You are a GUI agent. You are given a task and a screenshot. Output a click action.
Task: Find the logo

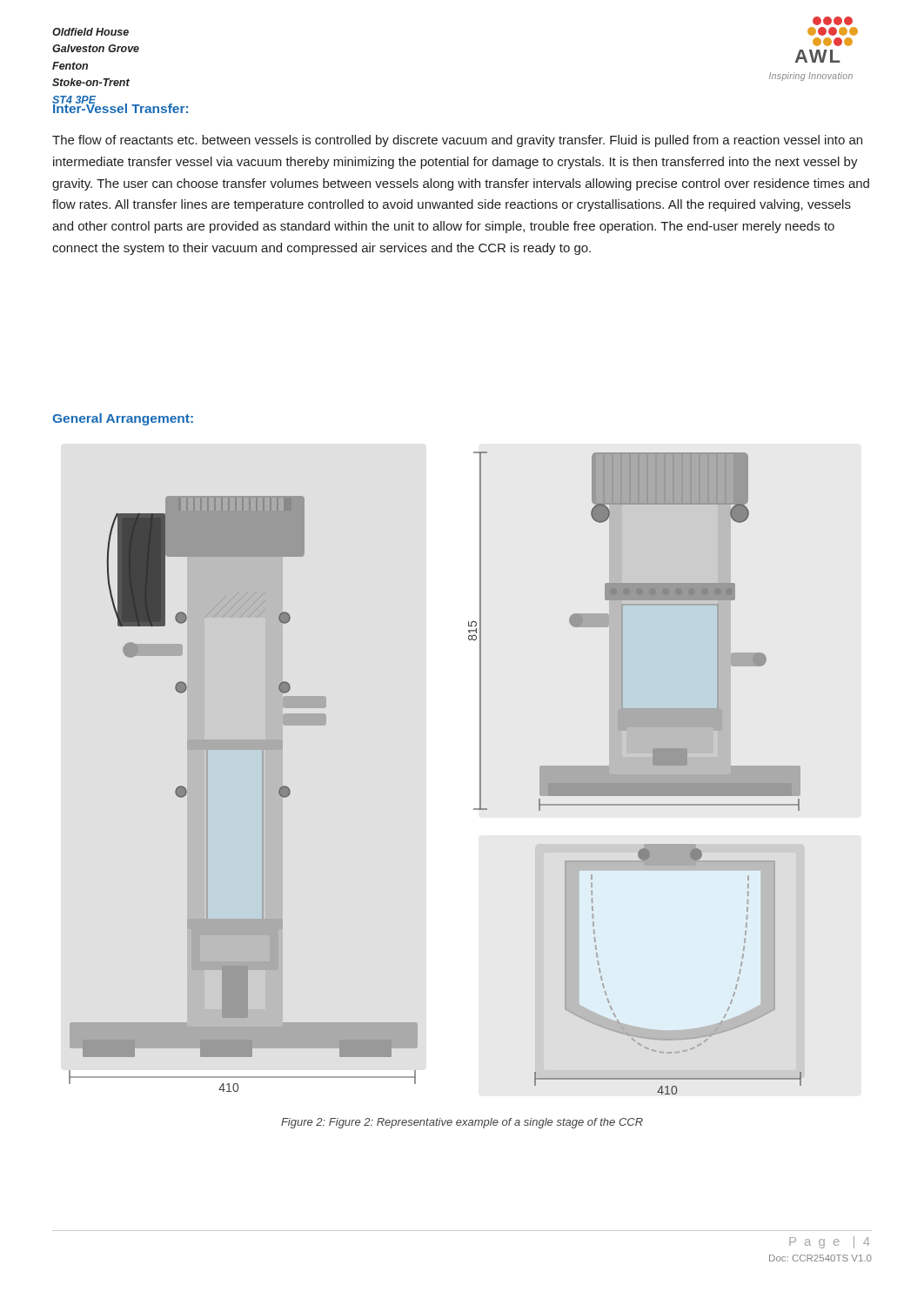click(x=811, y=48)
